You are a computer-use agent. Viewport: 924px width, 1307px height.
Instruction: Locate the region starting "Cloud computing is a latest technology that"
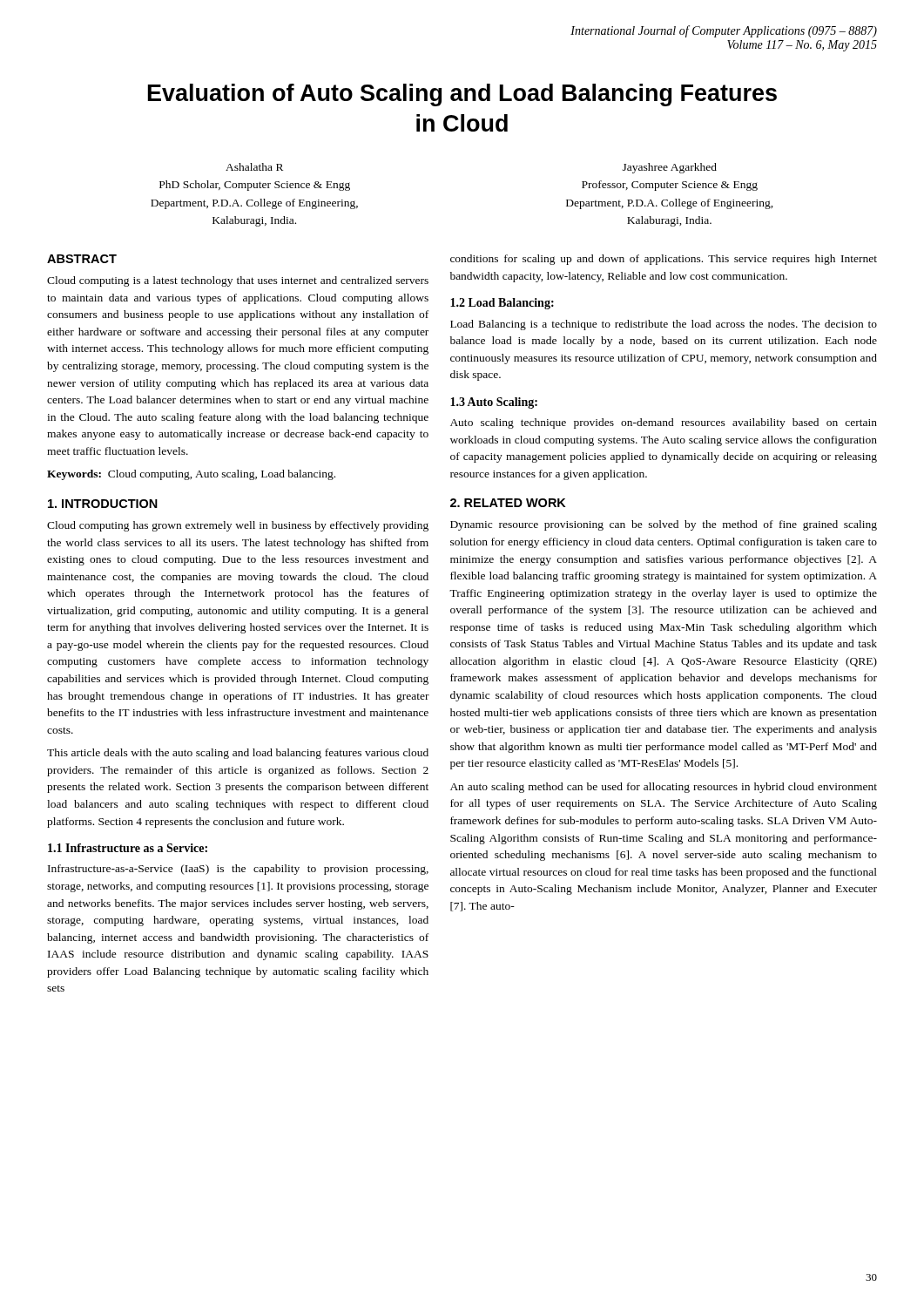(238, 366)
